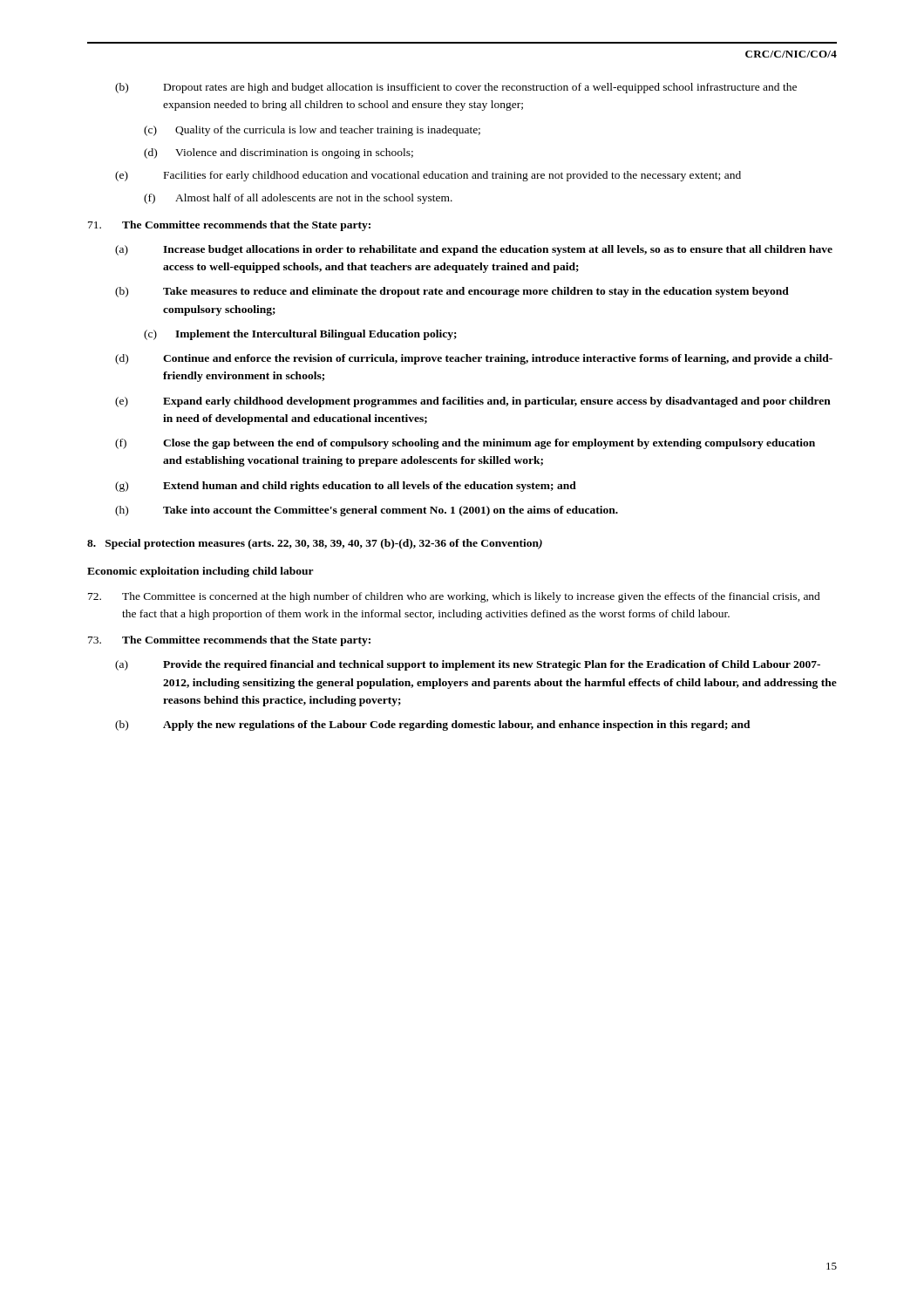
Task: Navigate to the text block starting "(b) Apply the new regulations of the"
Action: pyautogui.click(x=419, y=725)
